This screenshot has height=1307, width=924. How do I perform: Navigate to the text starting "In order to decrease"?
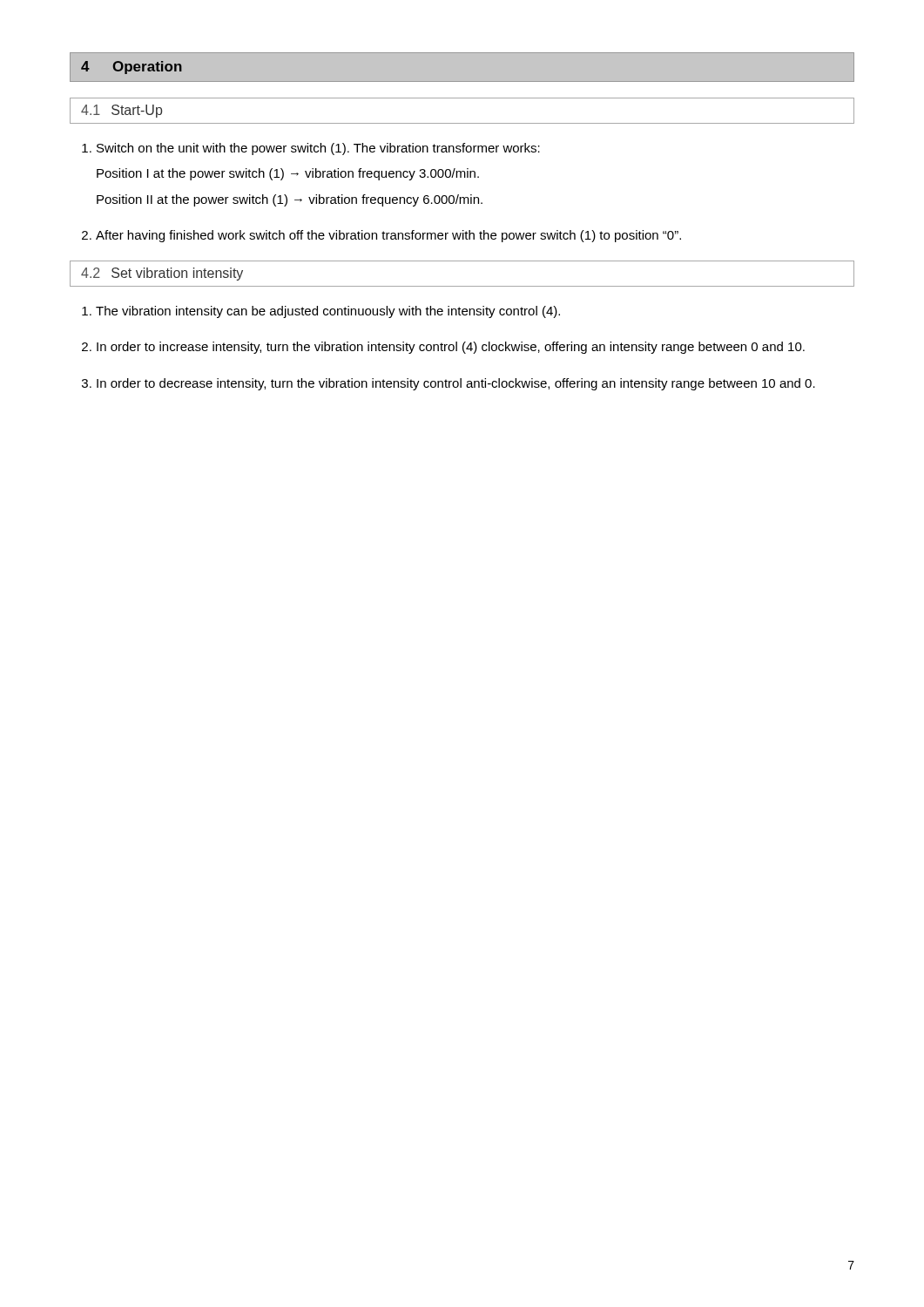pyautogui.click(x=462, y=383)
